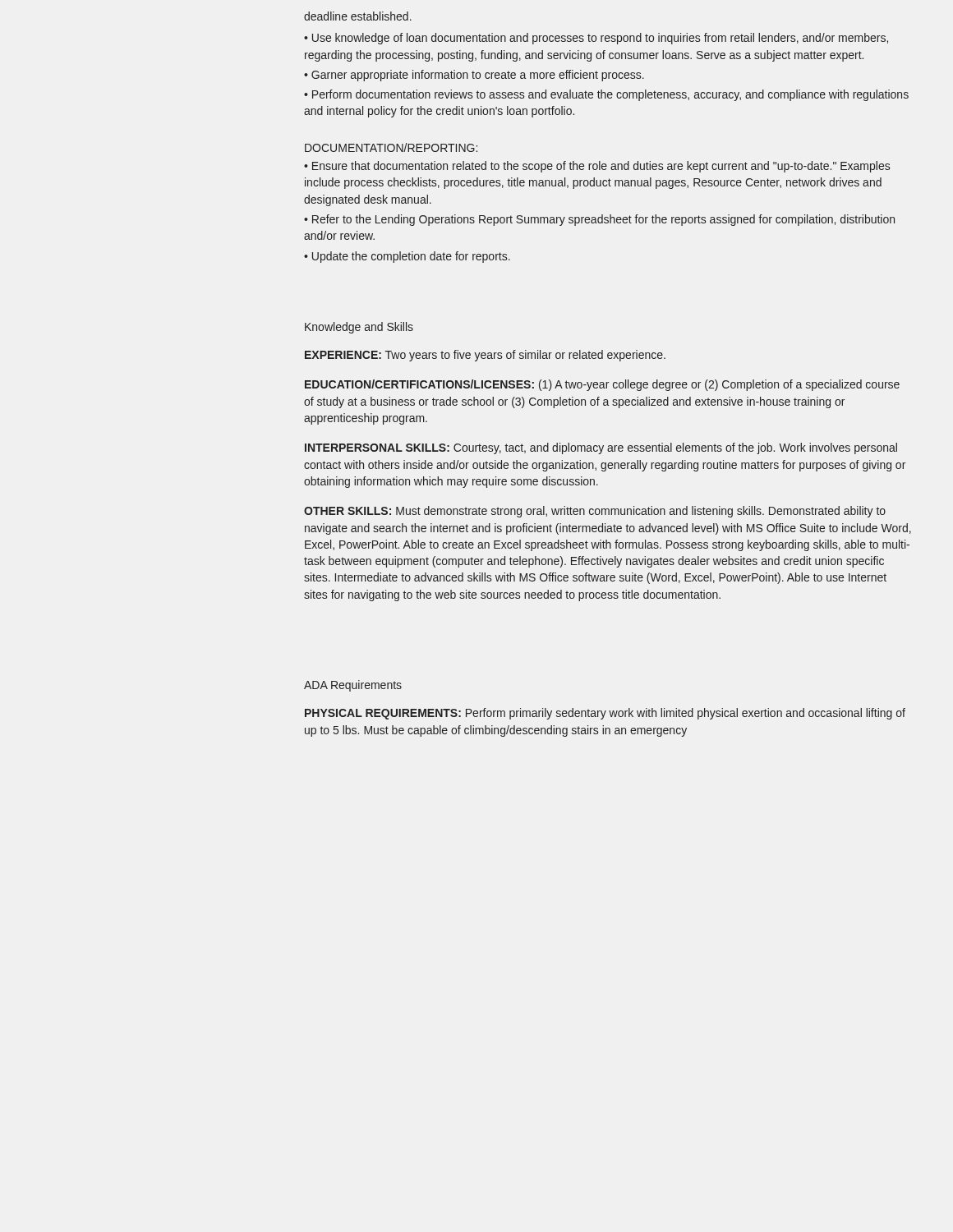
Task: Where does it say "Knowledge and Skills"?
Action: click(x=359, y=327)
